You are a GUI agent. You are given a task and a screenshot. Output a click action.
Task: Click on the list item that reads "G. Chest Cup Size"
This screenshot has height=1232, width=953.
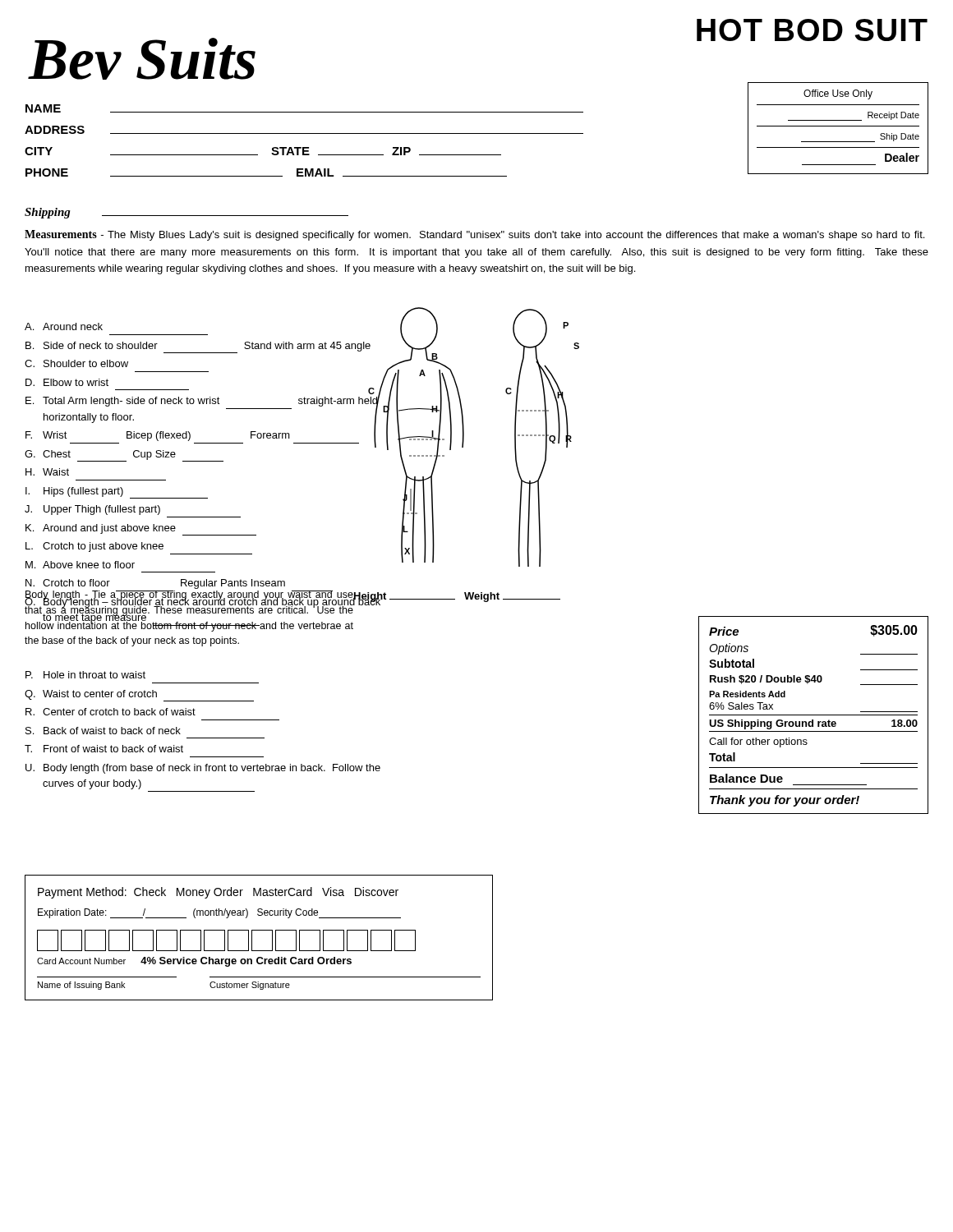pos(205,454)
